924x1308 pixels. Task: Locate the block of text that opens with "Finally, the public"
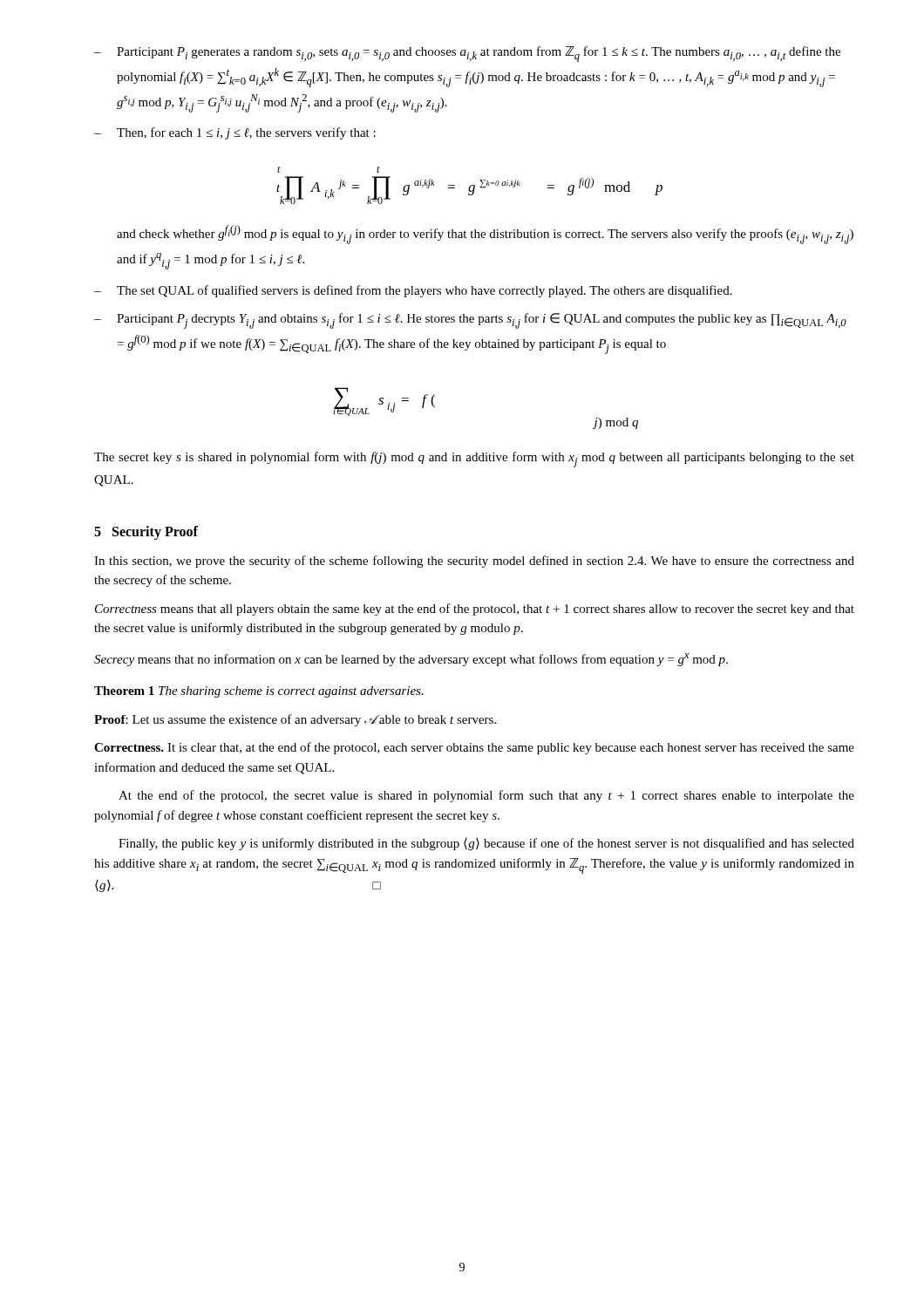point(474,864)
